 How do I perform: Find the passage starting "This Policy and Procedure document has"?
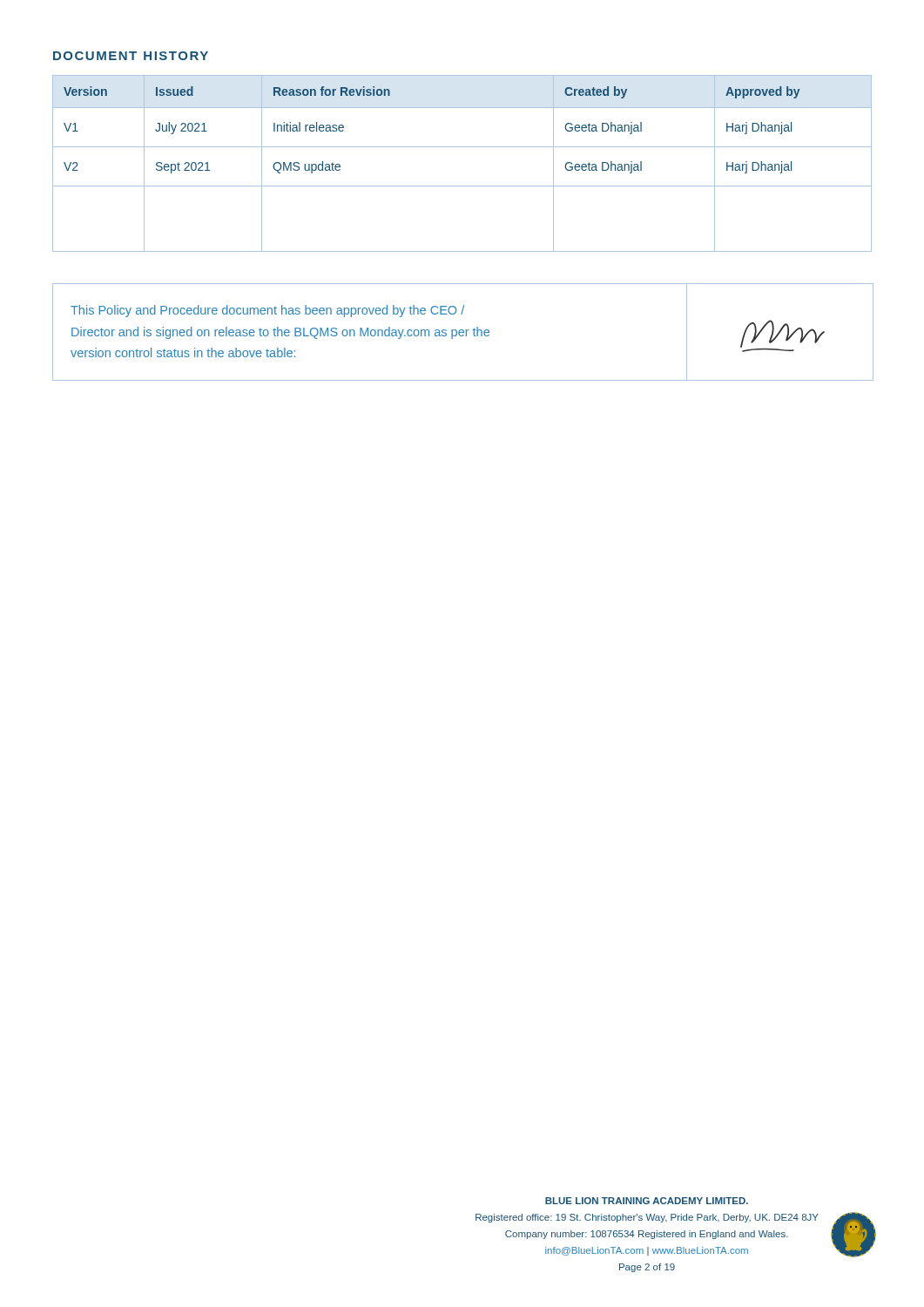pos(280,332)
